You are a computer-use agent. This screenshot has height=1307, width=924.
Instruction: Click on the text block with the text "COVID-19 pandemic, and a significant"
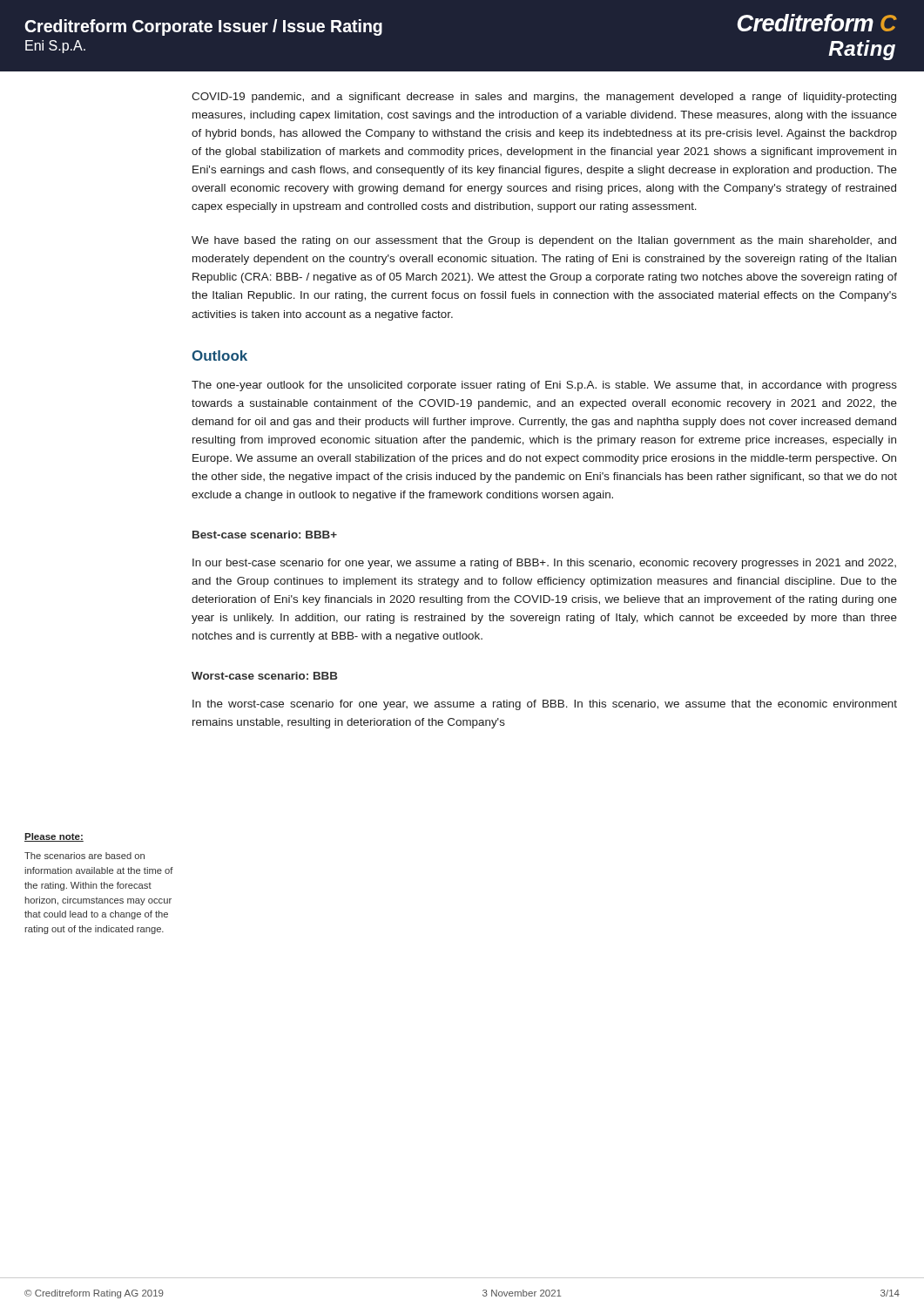(x=544, y=151)
